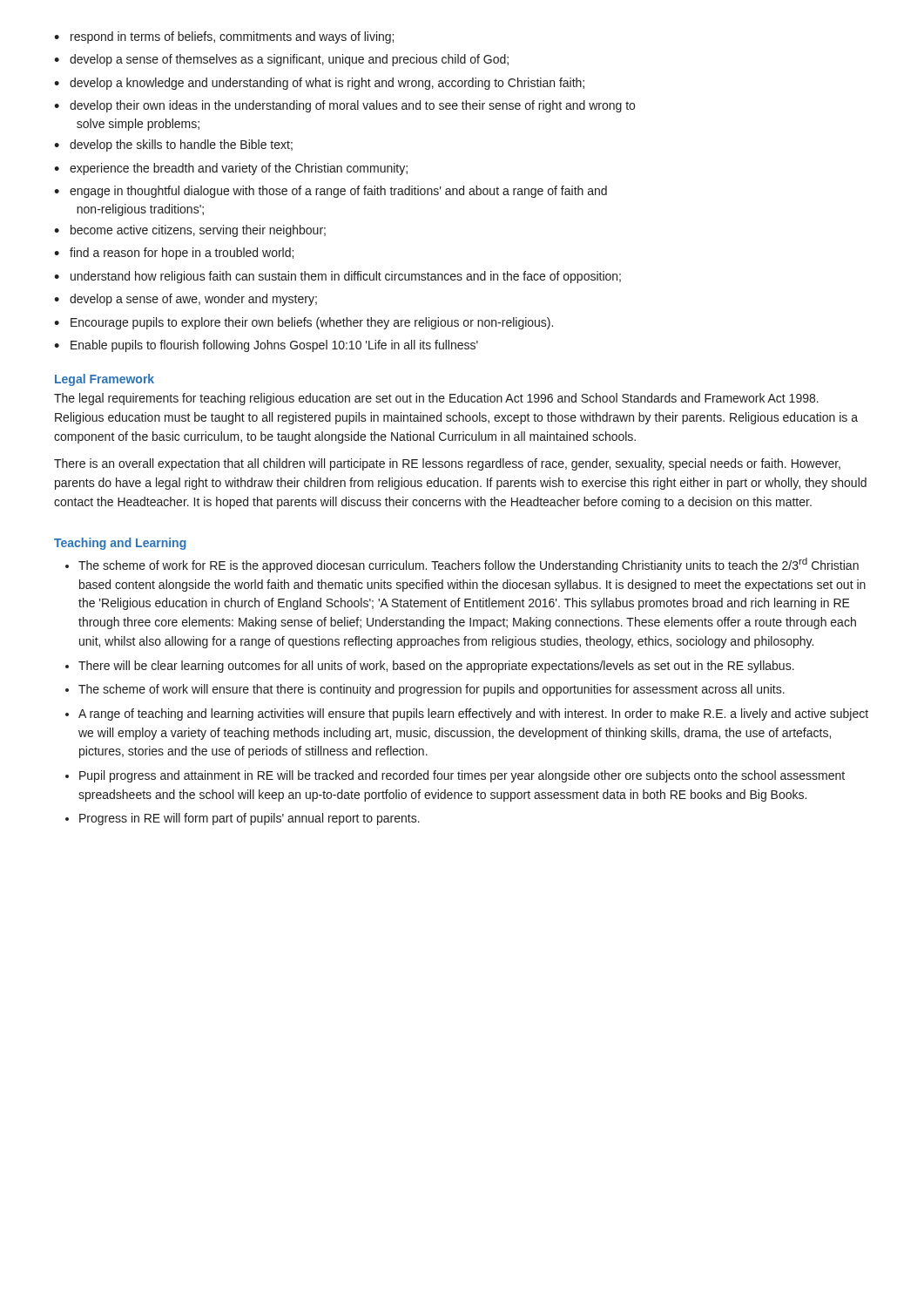Screen dimensions: 1307x924
Task: Select the region starting "The scheme of work for RE is the"
Action: pos(472,602)
